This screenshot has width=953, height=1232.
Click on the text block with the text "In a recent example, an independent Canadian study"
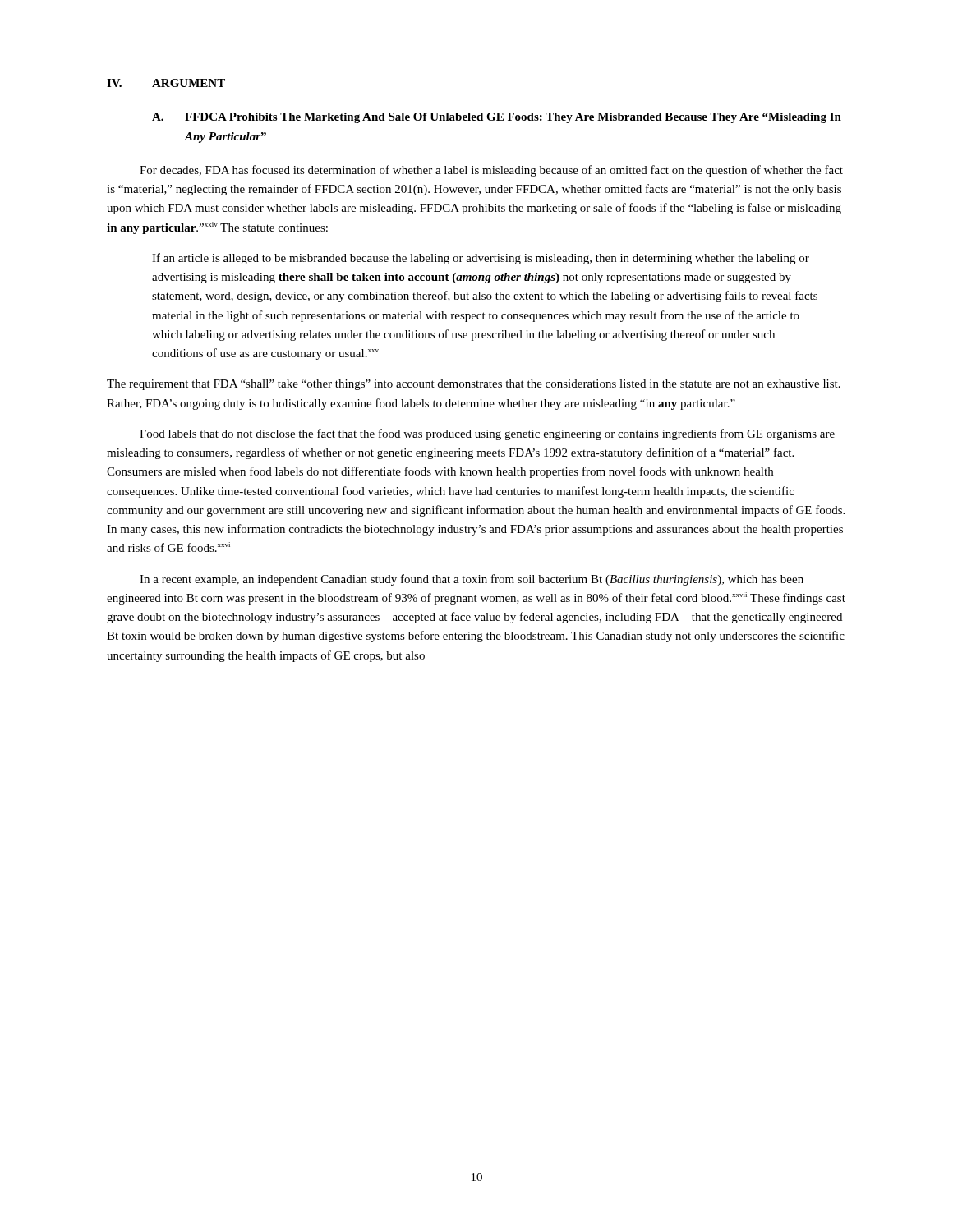coord(476,617)
